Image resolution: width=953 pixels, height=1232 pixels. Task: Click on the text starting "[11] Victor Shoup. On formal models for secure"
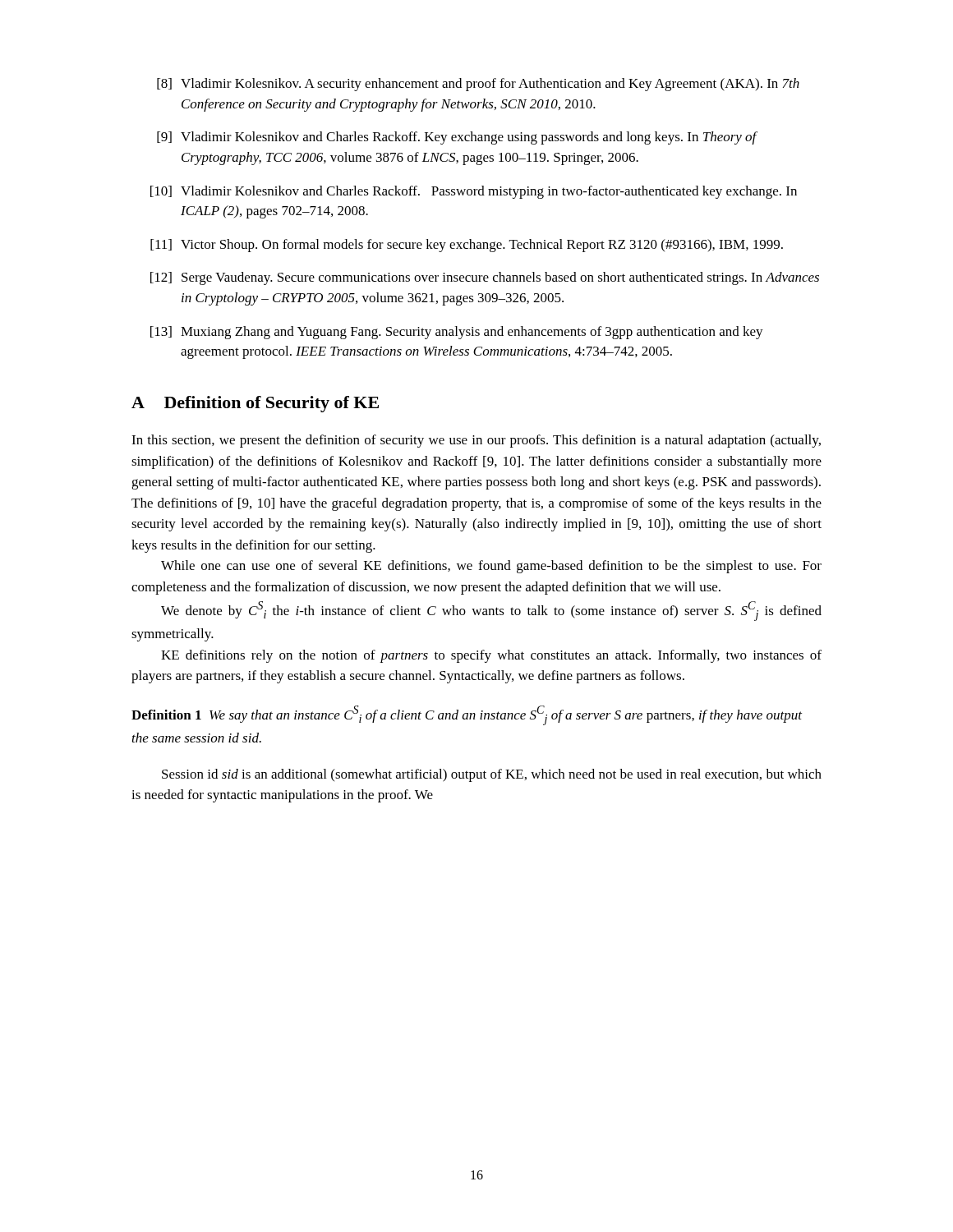click(x=476, y=245)
